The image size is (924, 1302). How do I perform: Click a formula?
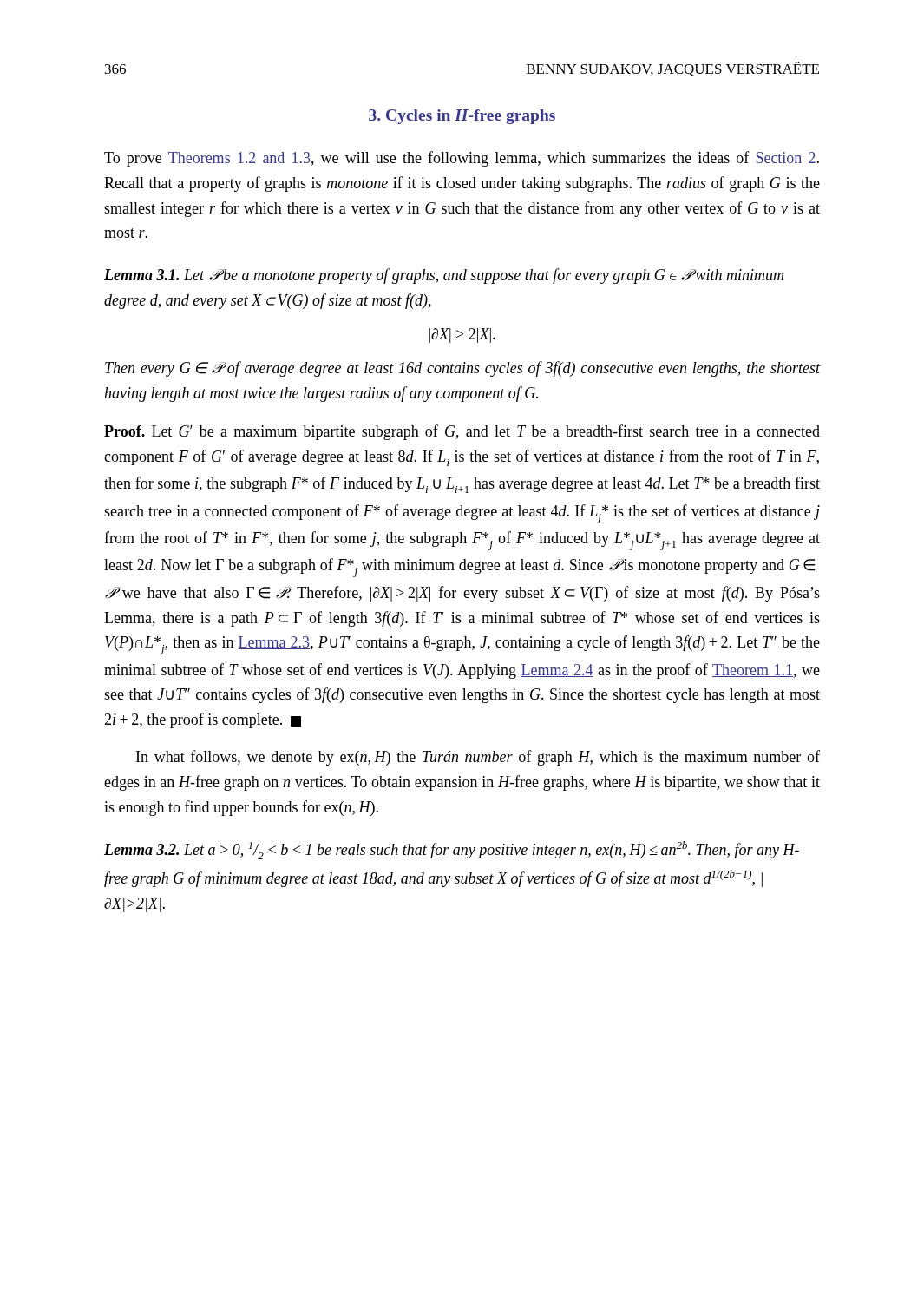pos(462,334)
